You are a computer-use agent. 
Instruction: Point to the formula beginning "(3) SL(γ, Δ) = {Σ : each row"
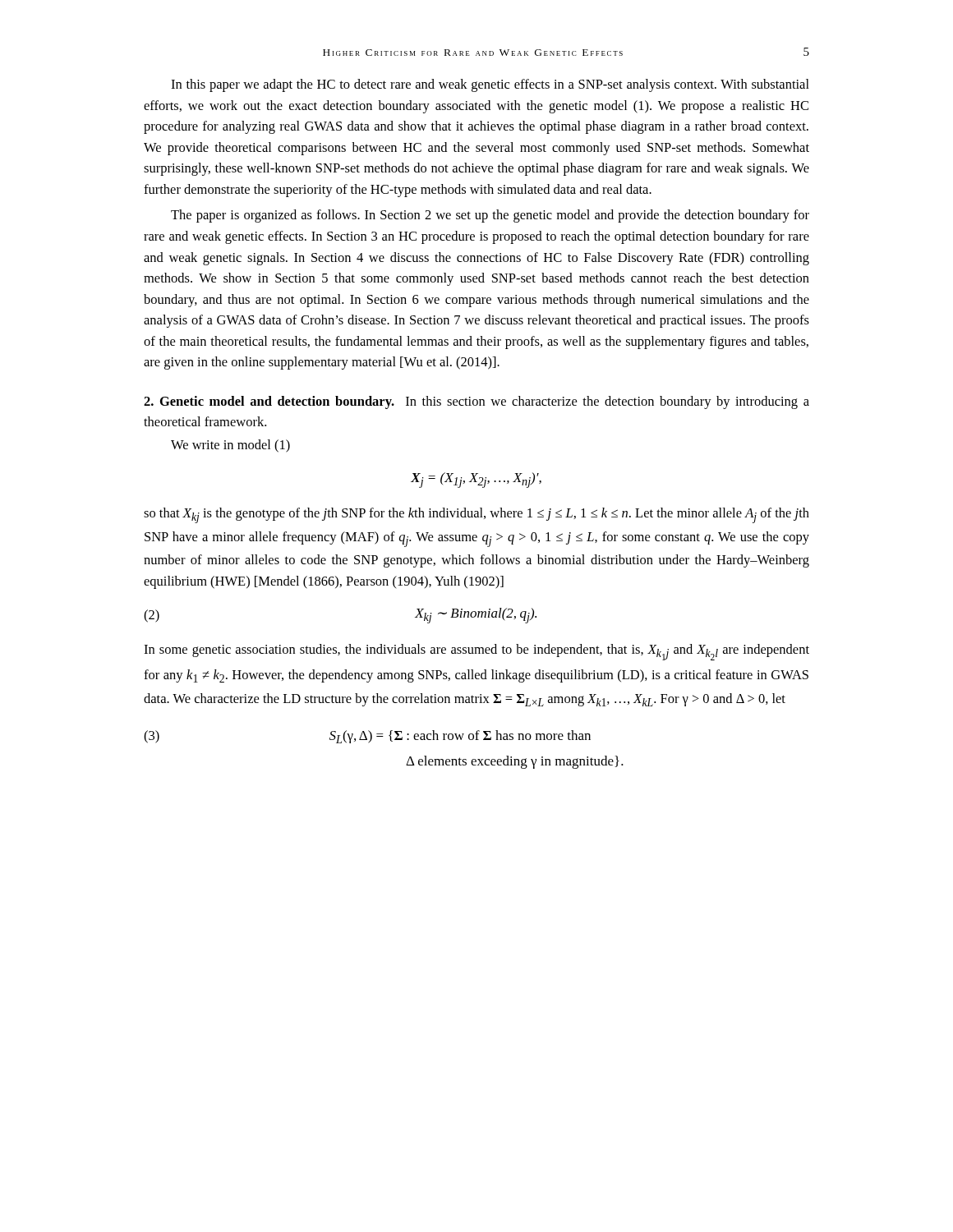point(384,749)
